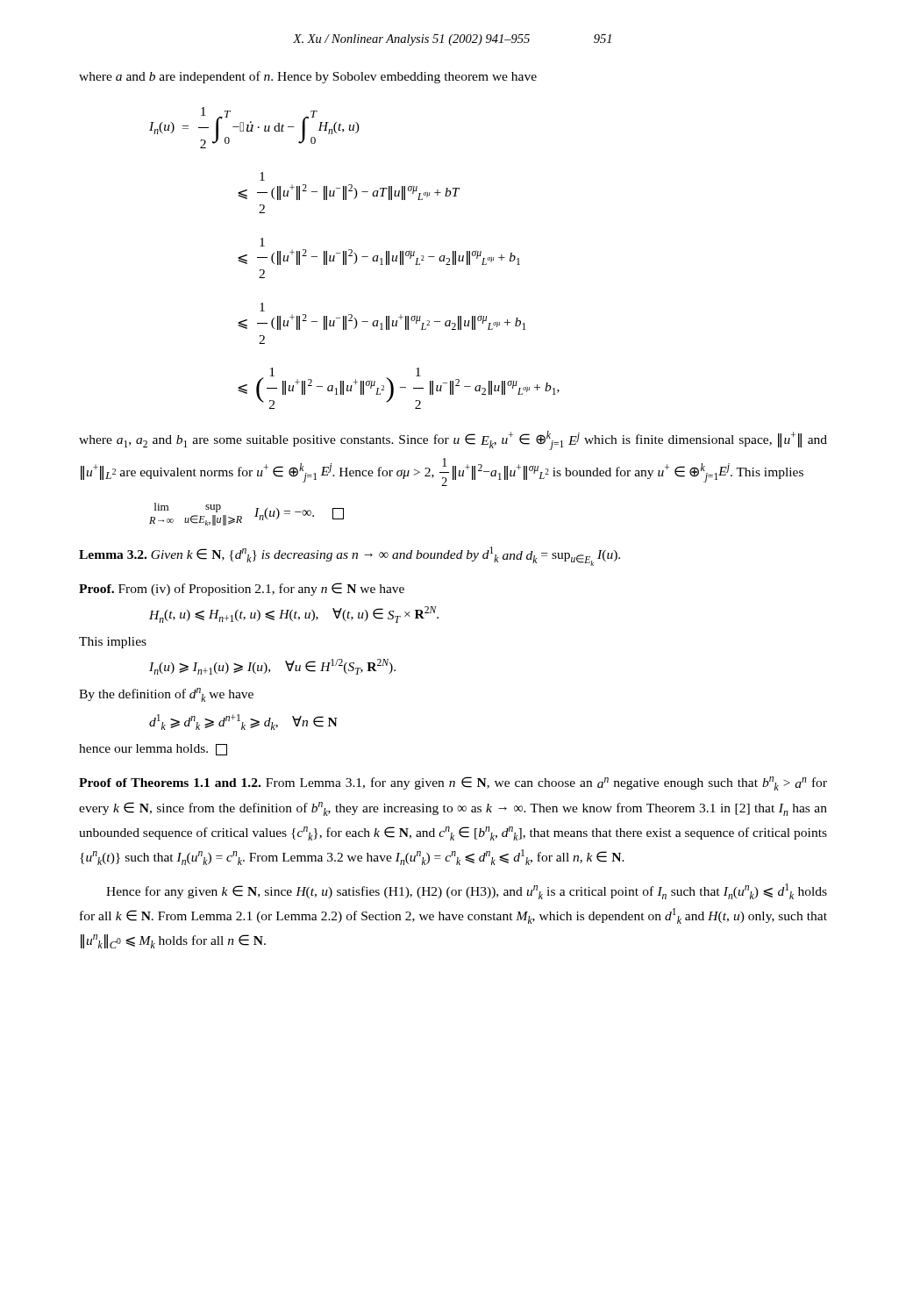Find the block starting "lim R→∞ sup u∈Ek,‖u‖⩾R In(u)"
Viewport: 906px width, 1316px height.
click(247, 513)
